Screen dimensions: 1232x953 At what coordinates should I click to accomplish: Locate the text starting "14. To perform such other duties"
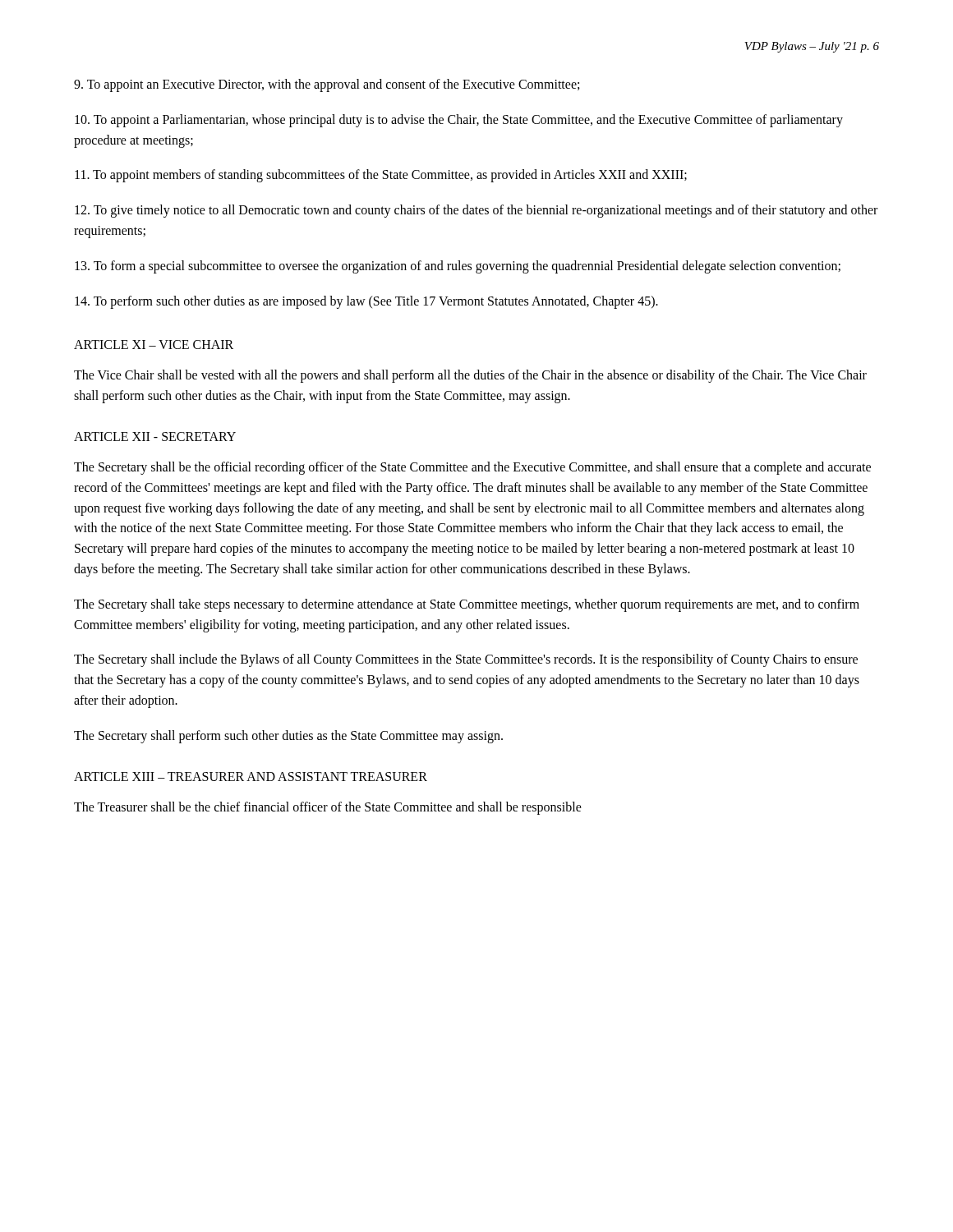366,301
